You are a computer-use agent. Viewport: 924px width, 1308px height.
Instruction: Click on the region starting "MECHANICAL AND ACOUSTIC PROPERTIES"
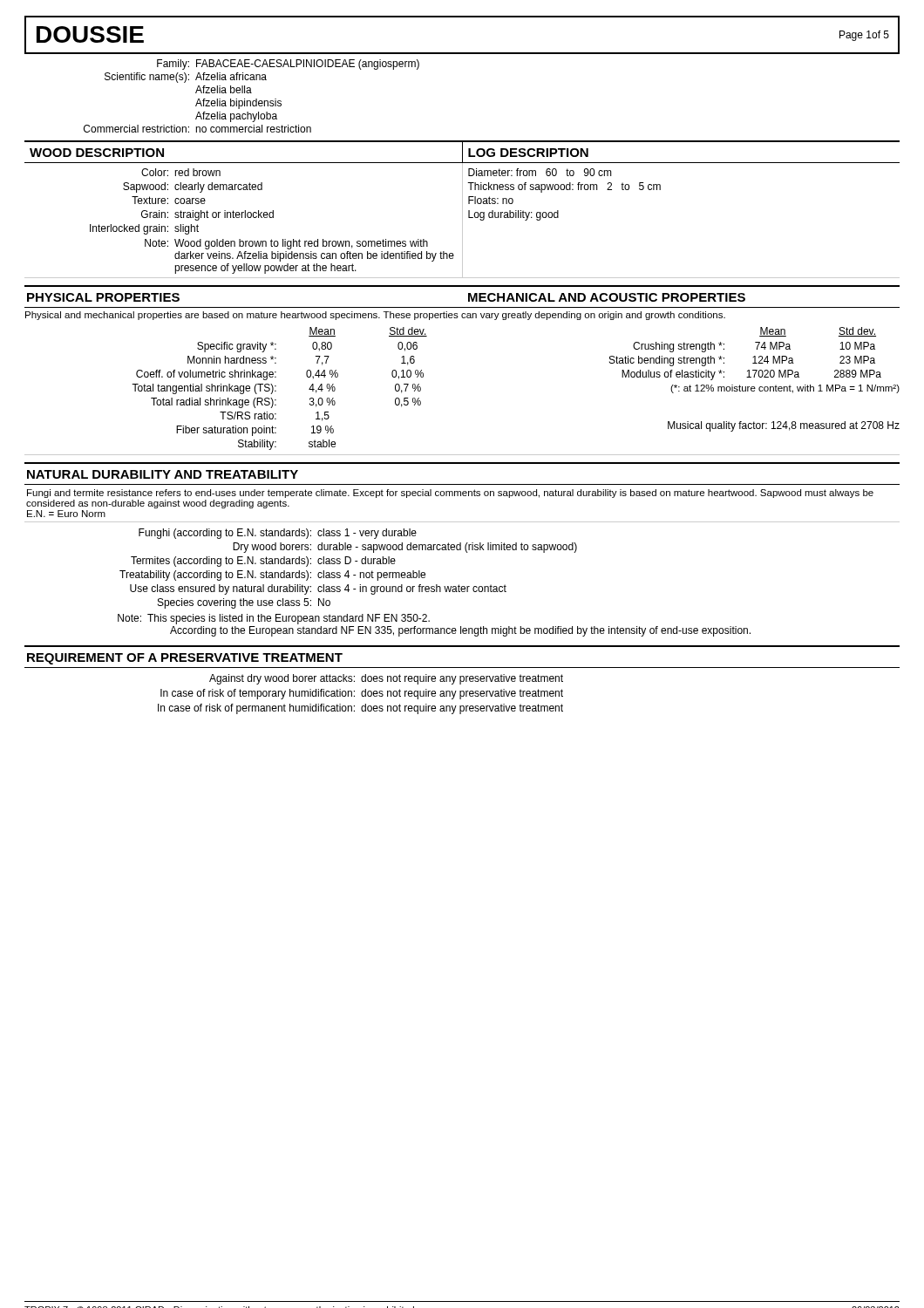click(x=606, y=297)
